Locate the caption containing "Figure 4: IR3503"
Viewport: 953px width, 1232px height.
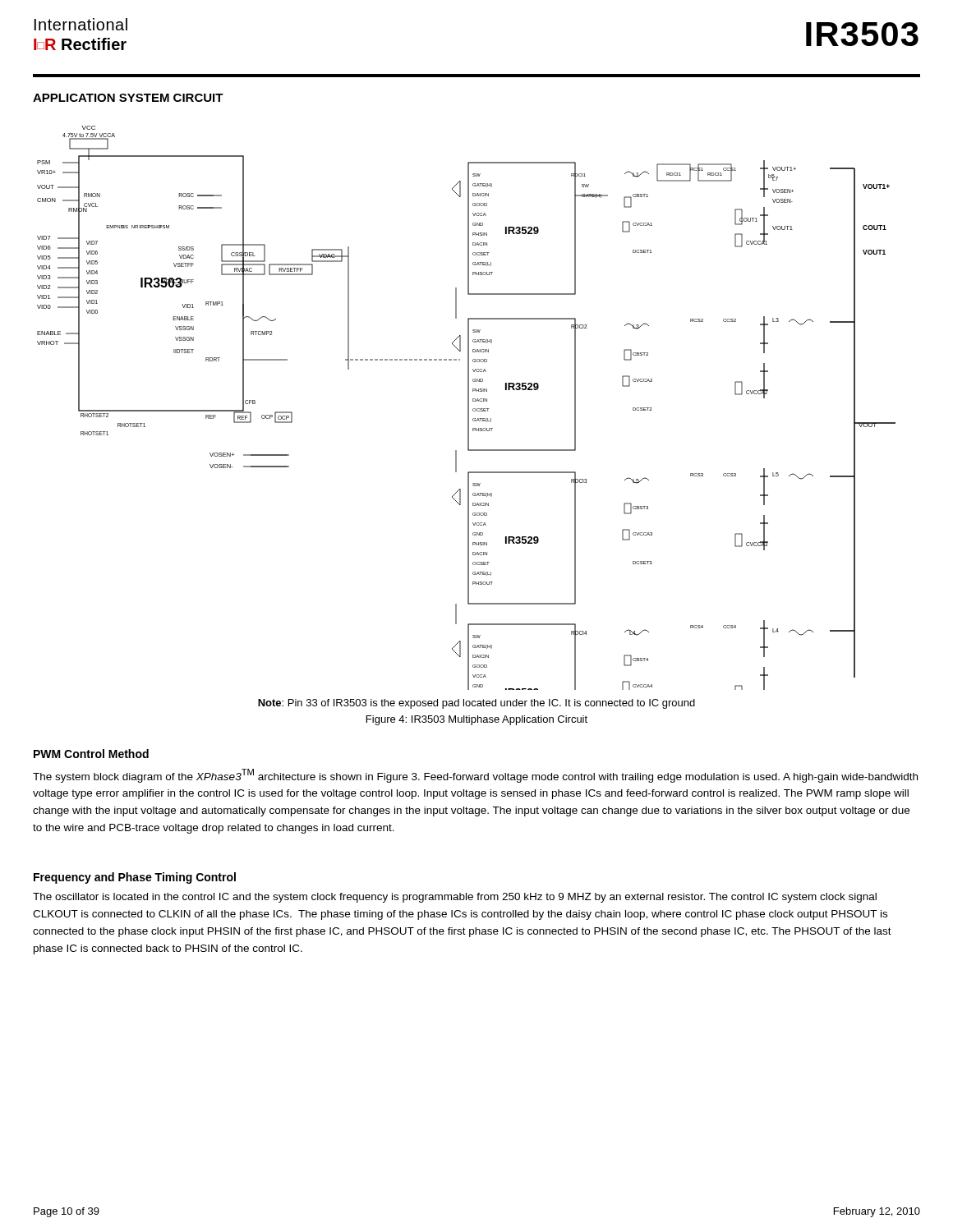(476, 719)
